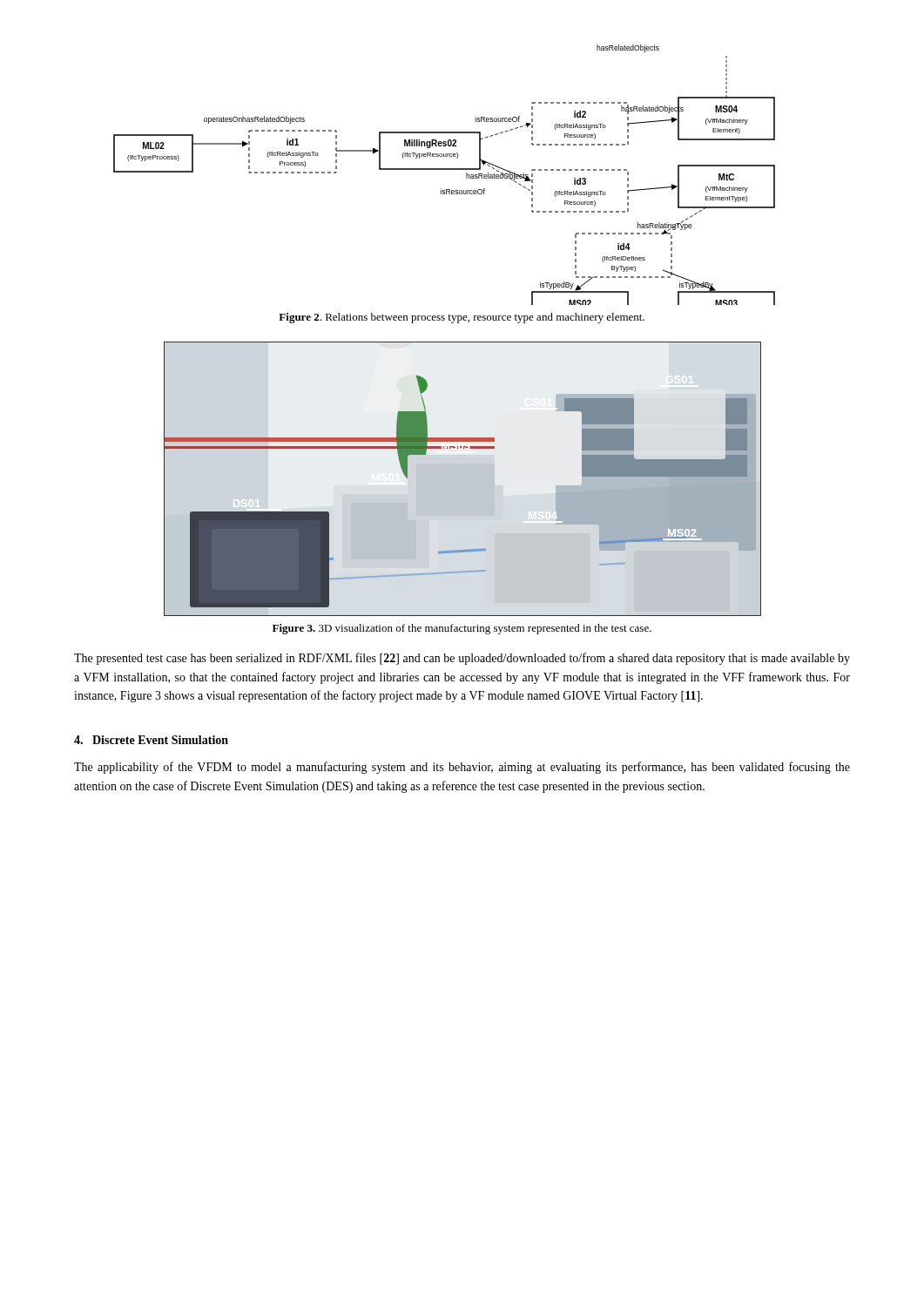Locate the caption that reads "Figure 3. 3D visualization of"
The height and width of the screenshot is (1307, 924).
coord(462,628)
